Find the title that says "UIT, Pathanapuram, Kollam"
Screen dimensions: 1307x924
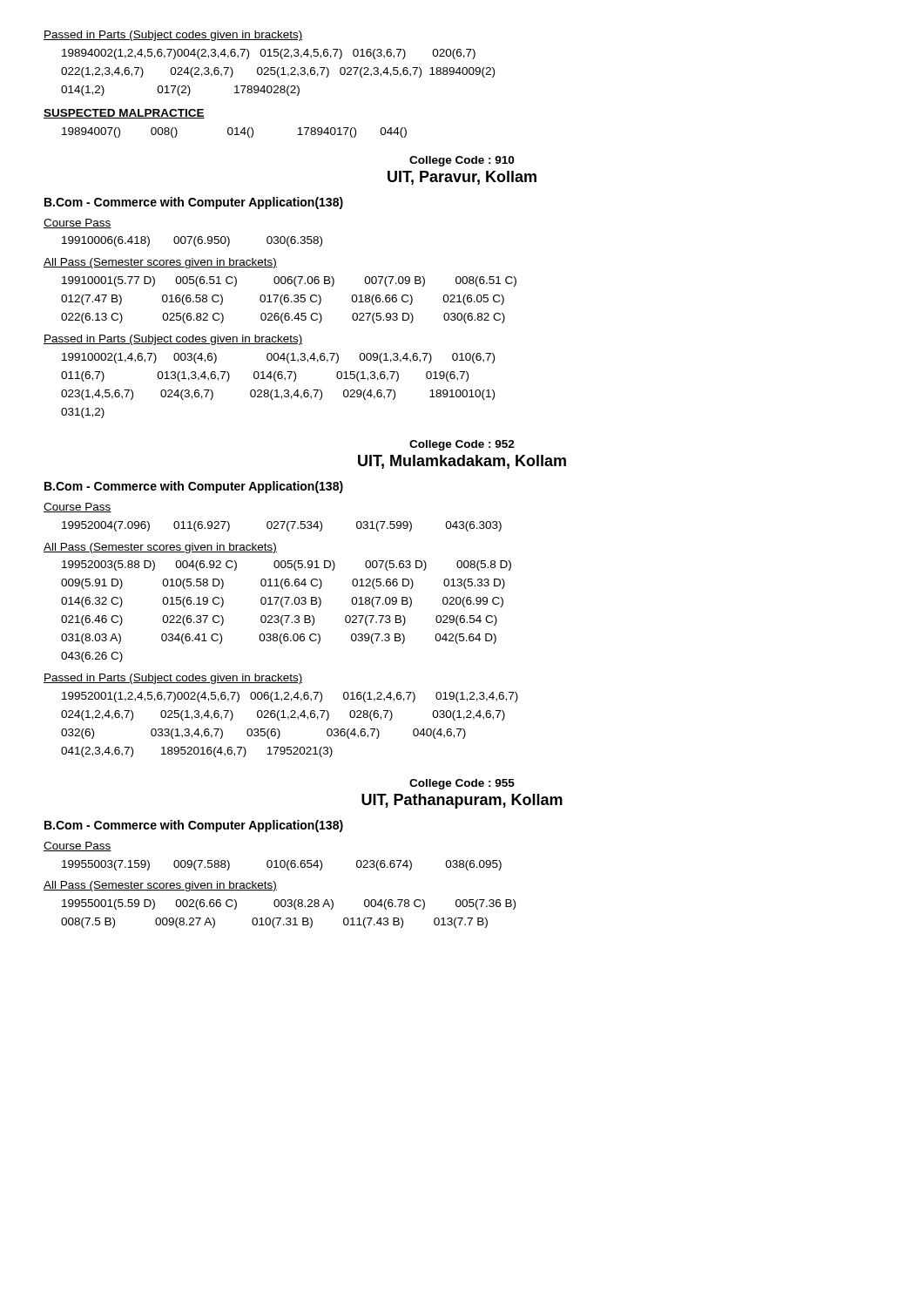coord(462,800)
